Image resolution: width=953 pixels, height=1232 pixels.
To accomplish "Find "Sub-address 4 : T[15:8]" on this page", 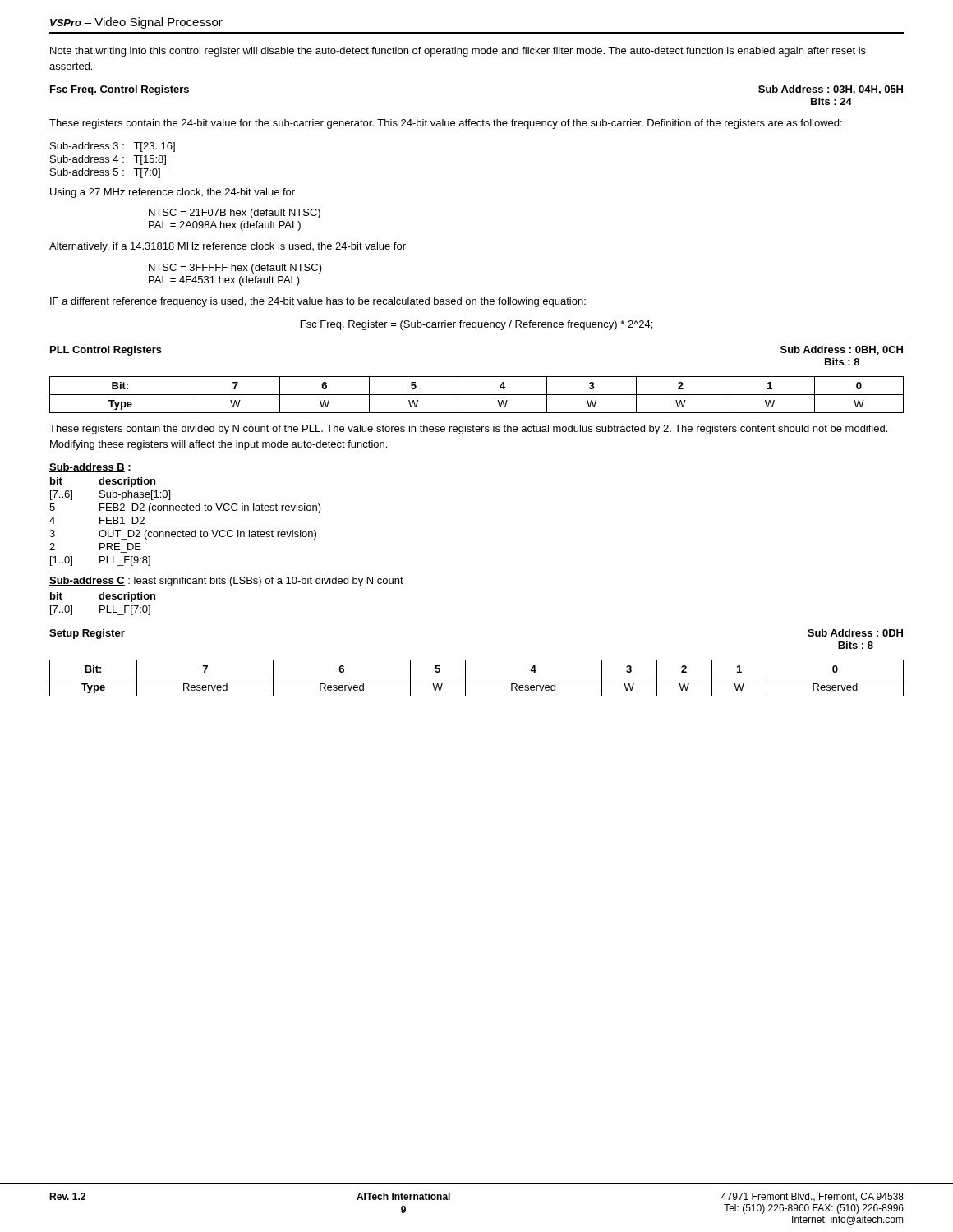I will (108, 159).
